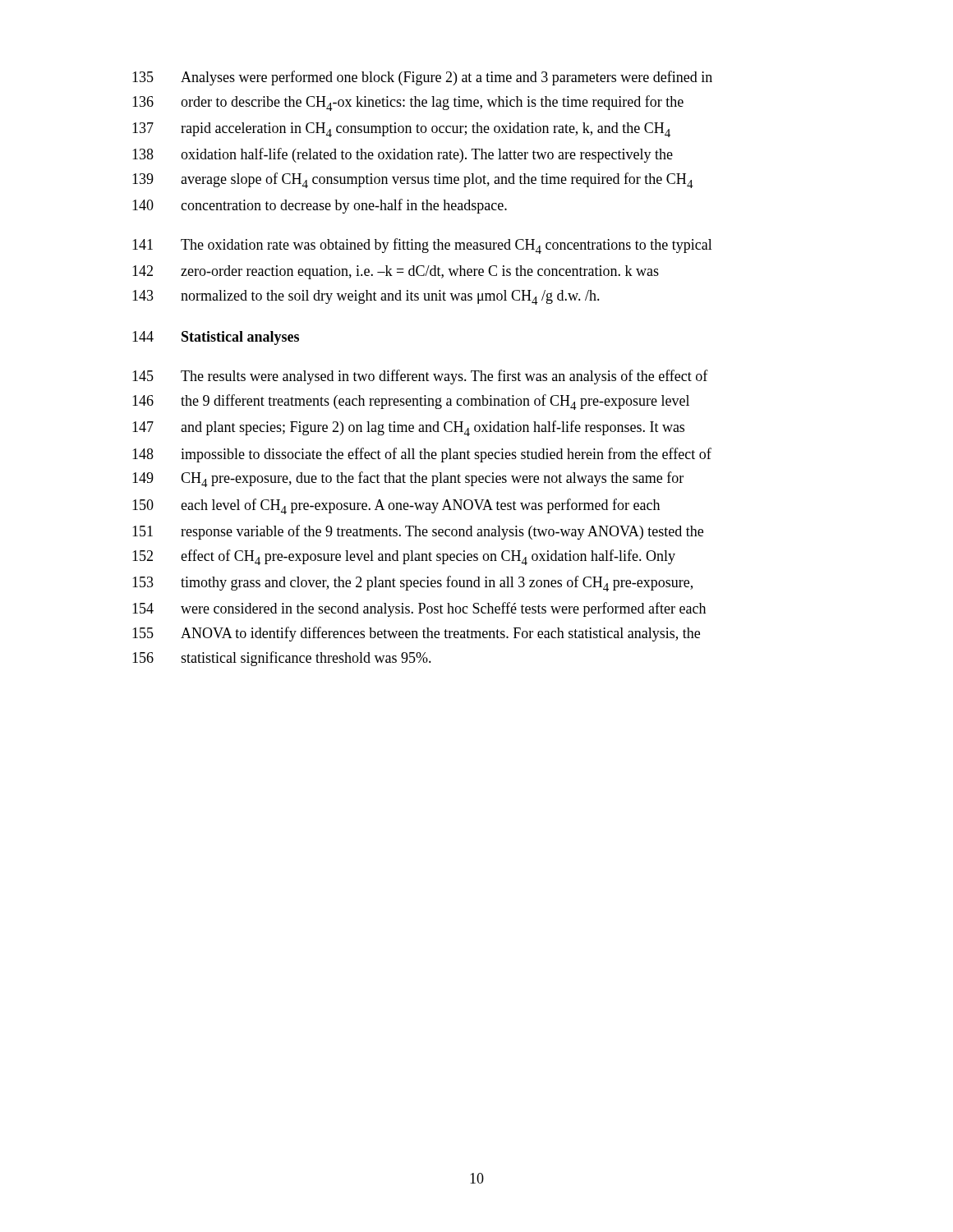Locate the passage starting "135 Analyses were performed one block (Figure"
This screenshot has width=953, height=1232.
click(x=476, y=142)
